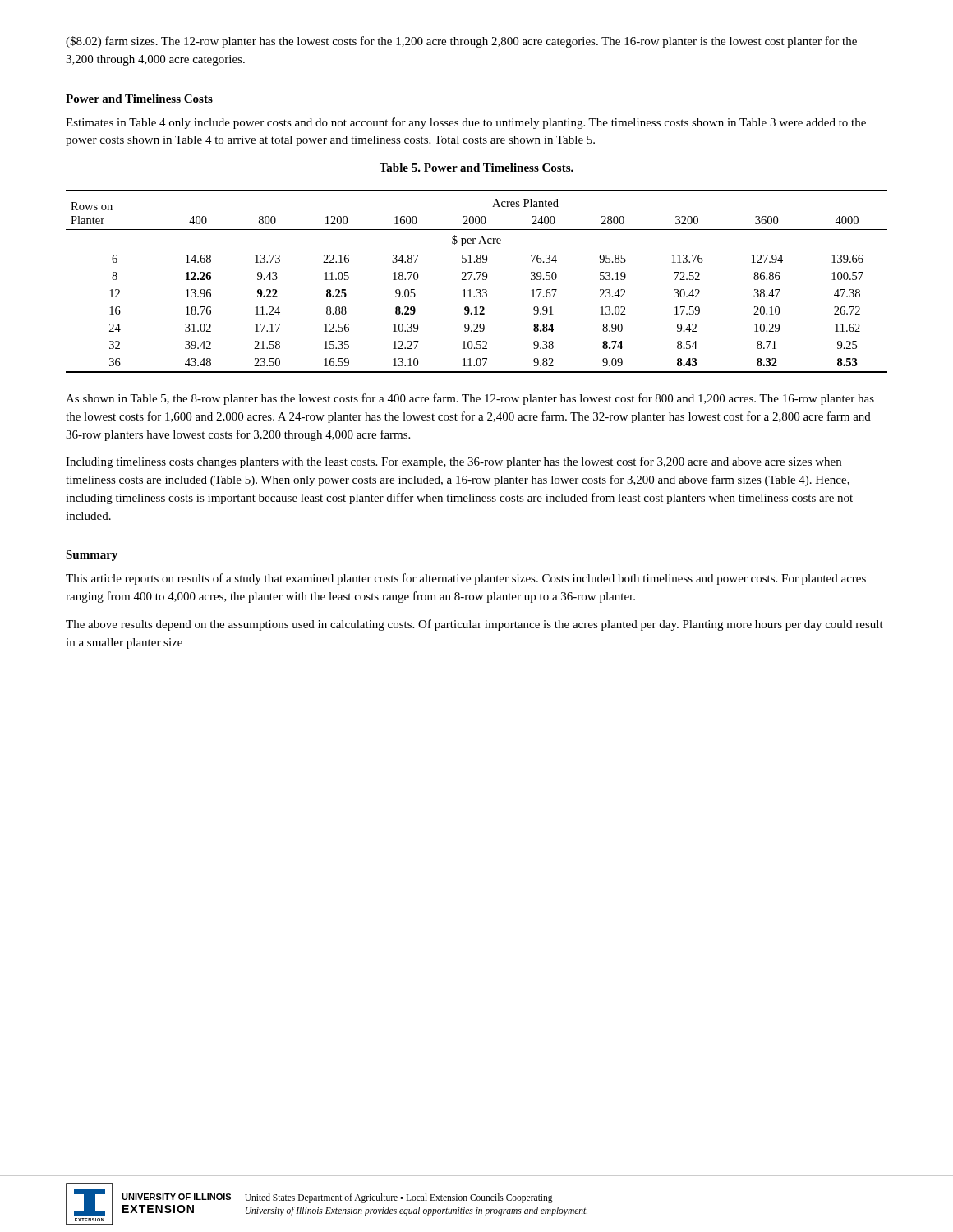
Task: Point to the element starting "The above results depend on the"
Action: click(x=474, y=633)
